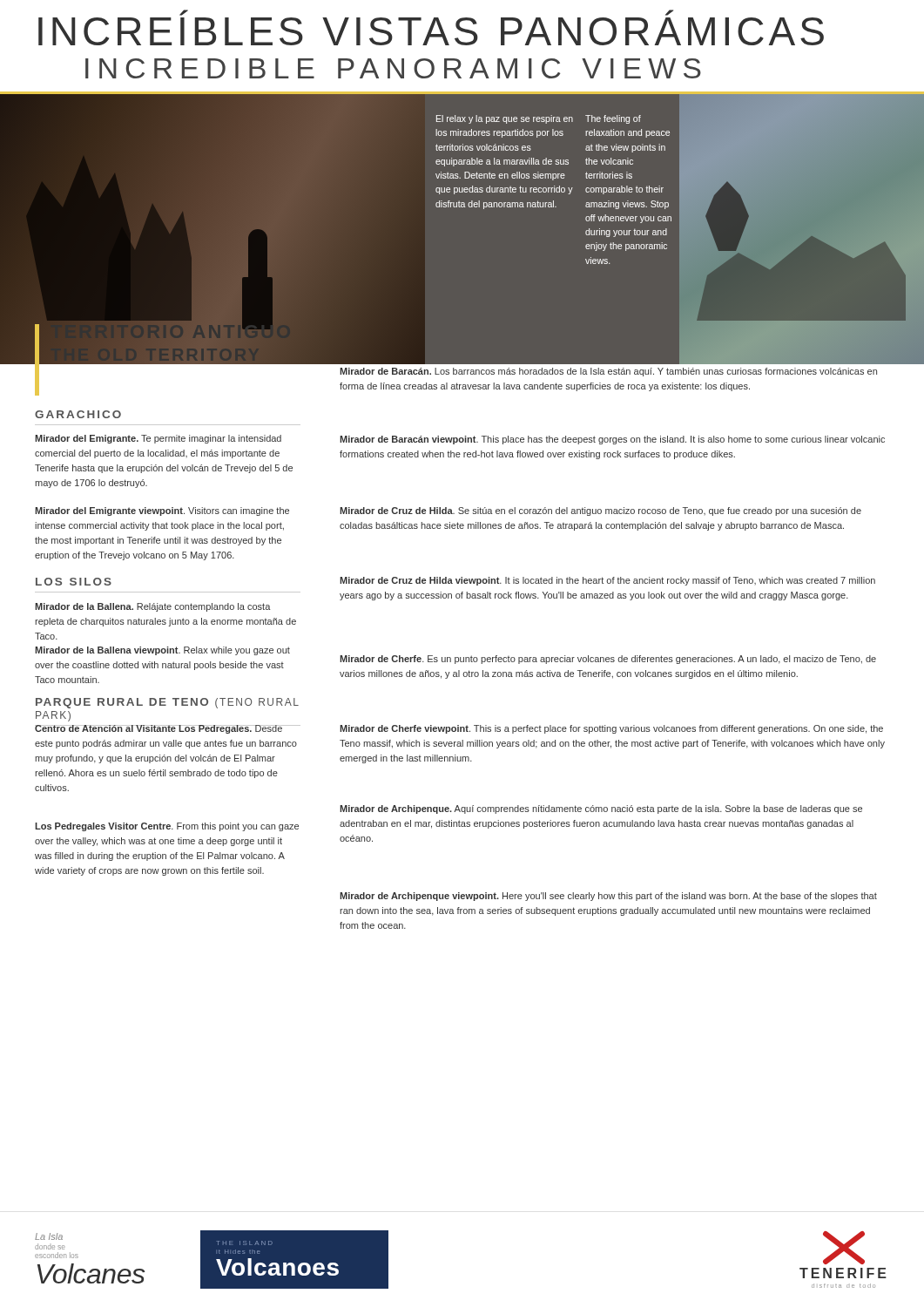This screenshot has height=1307, width=924.
Task: Point to the block beginning "Mirador de Cherfe. Es un"
Action: tap(614, 667)
